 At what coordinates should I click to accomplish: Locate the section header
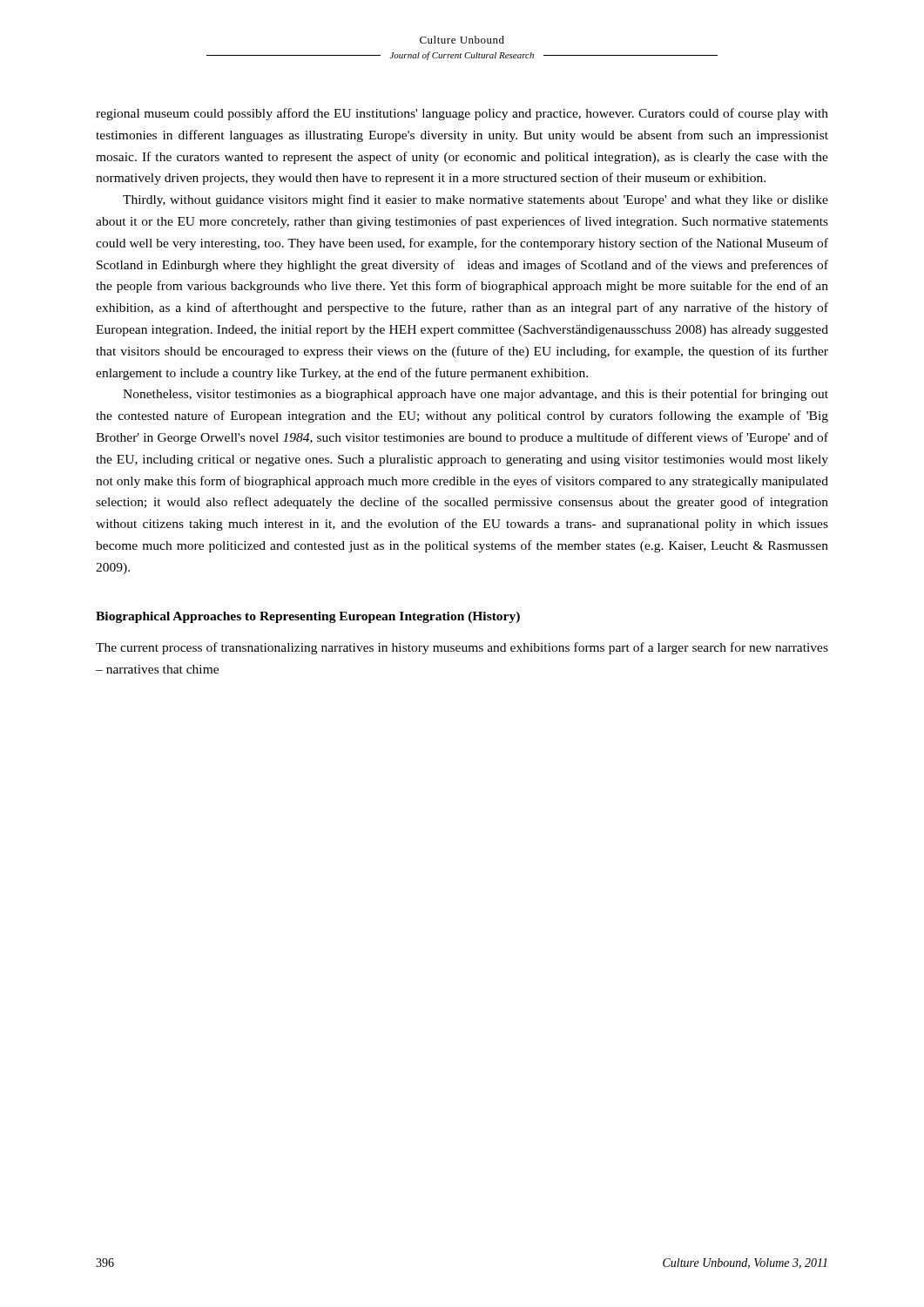(308, 615)
